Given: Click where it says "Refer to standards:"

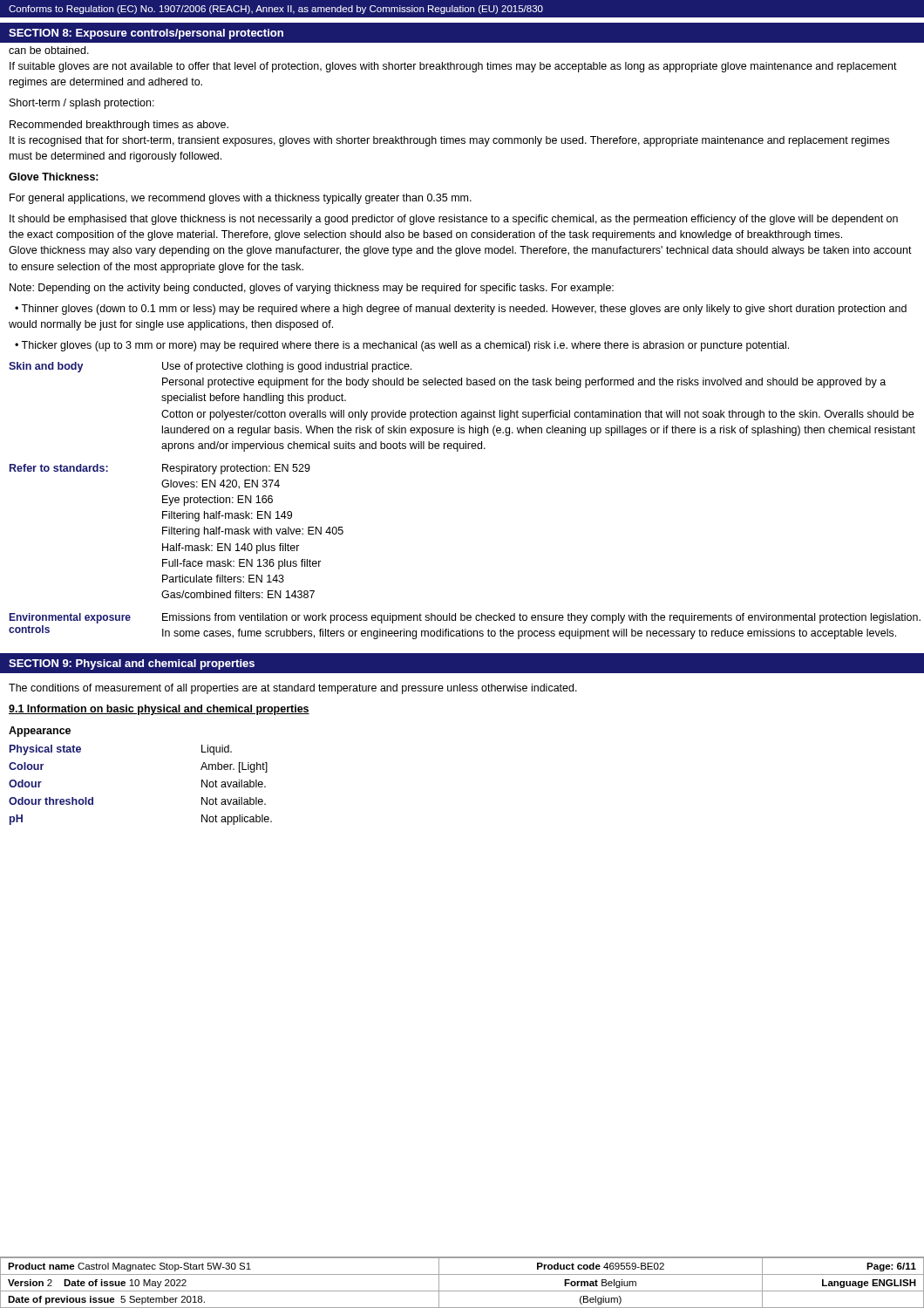Looking at the screenshot, I should pyautogui.click(x=59, y=468).
